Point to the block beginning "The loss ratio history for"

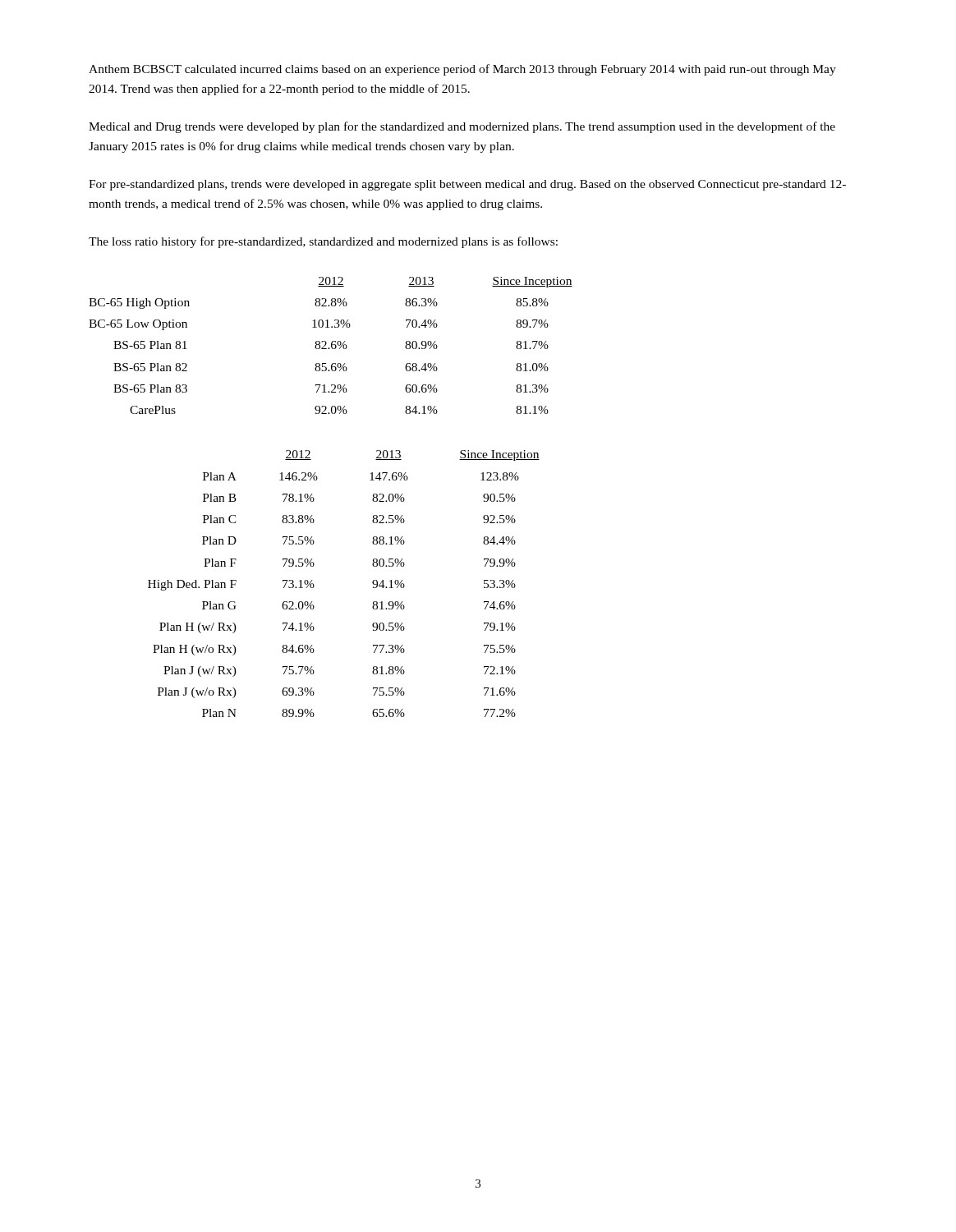pyautogui.click(x=324, y=241)
